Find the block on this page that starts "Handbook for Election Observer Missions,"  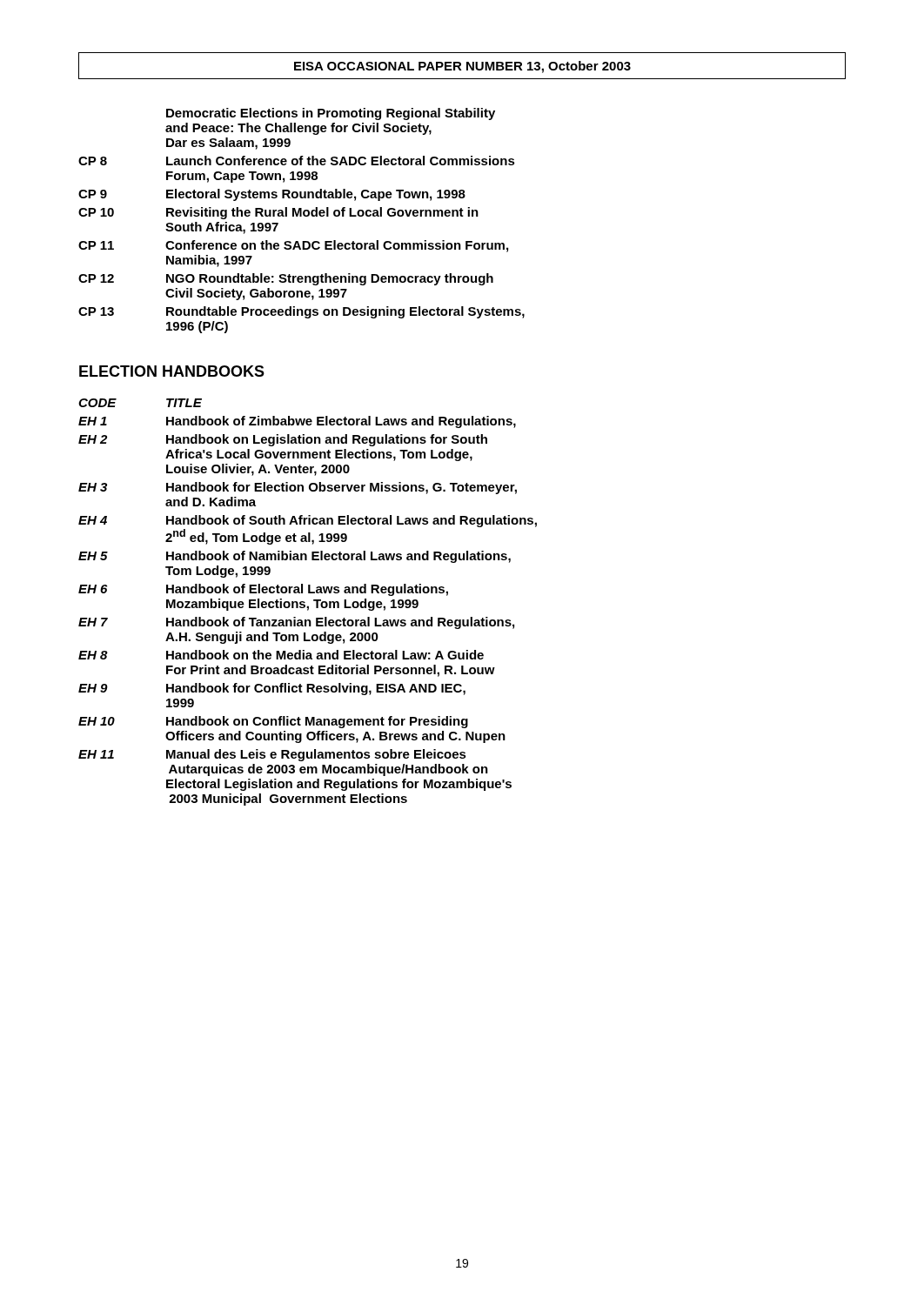(341, 494)
